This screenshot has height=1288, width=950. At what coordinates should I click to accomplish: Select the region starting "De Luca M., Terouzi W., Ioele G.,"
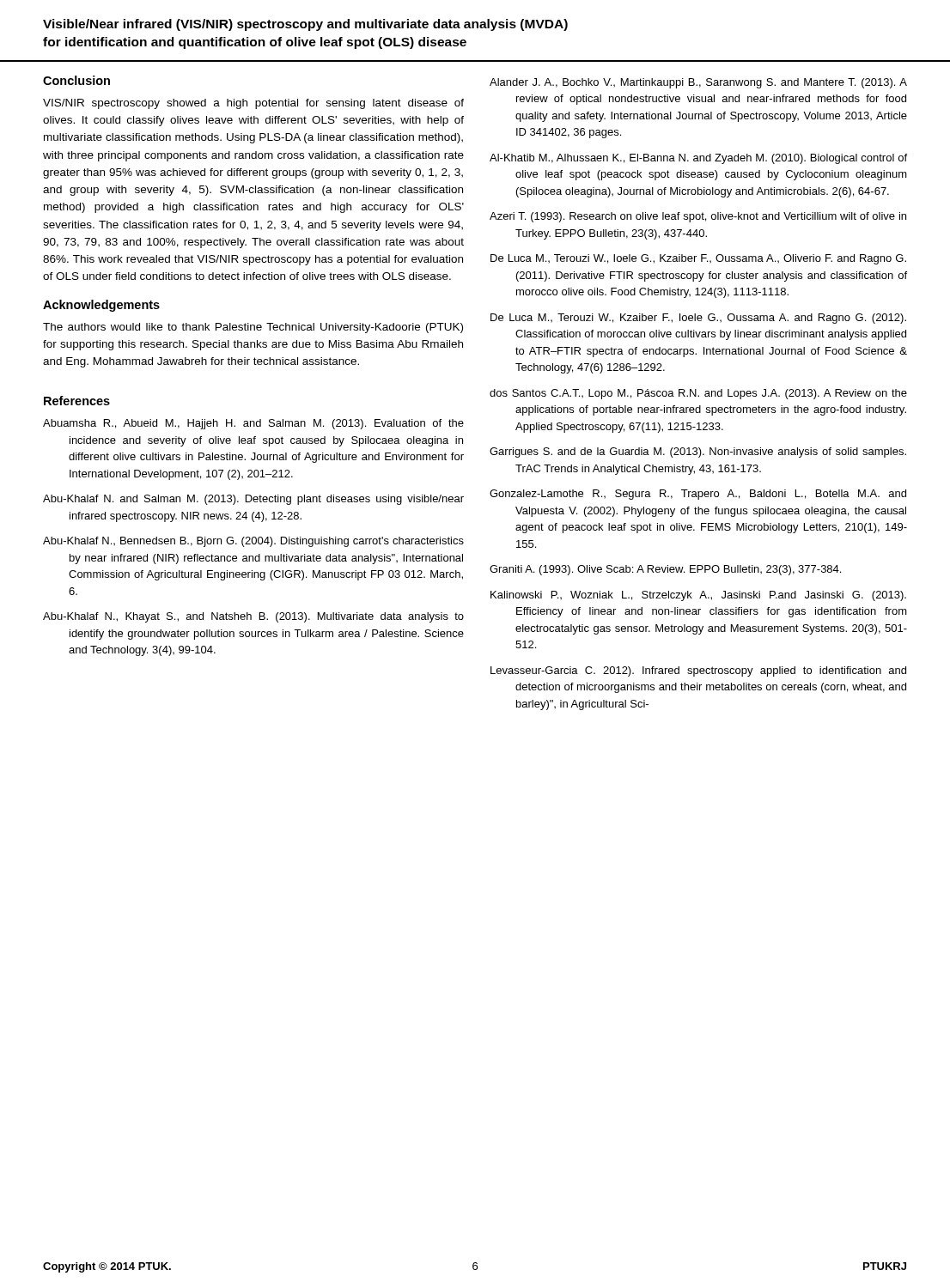(698, 275)
